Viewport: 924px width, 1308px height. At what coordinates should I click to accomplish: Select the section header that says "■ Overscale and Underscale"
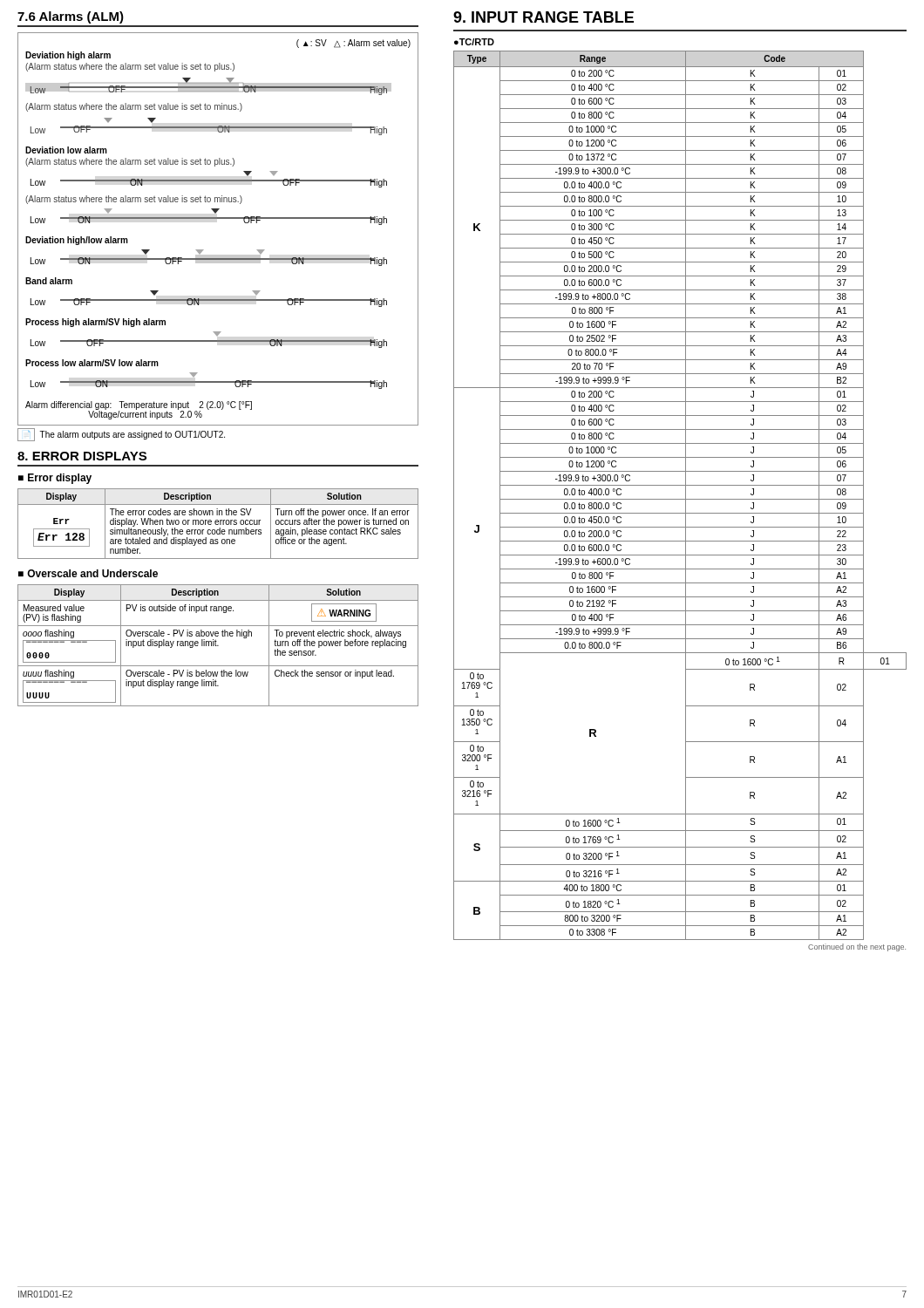pyautogui.click(x=88, y=574)
